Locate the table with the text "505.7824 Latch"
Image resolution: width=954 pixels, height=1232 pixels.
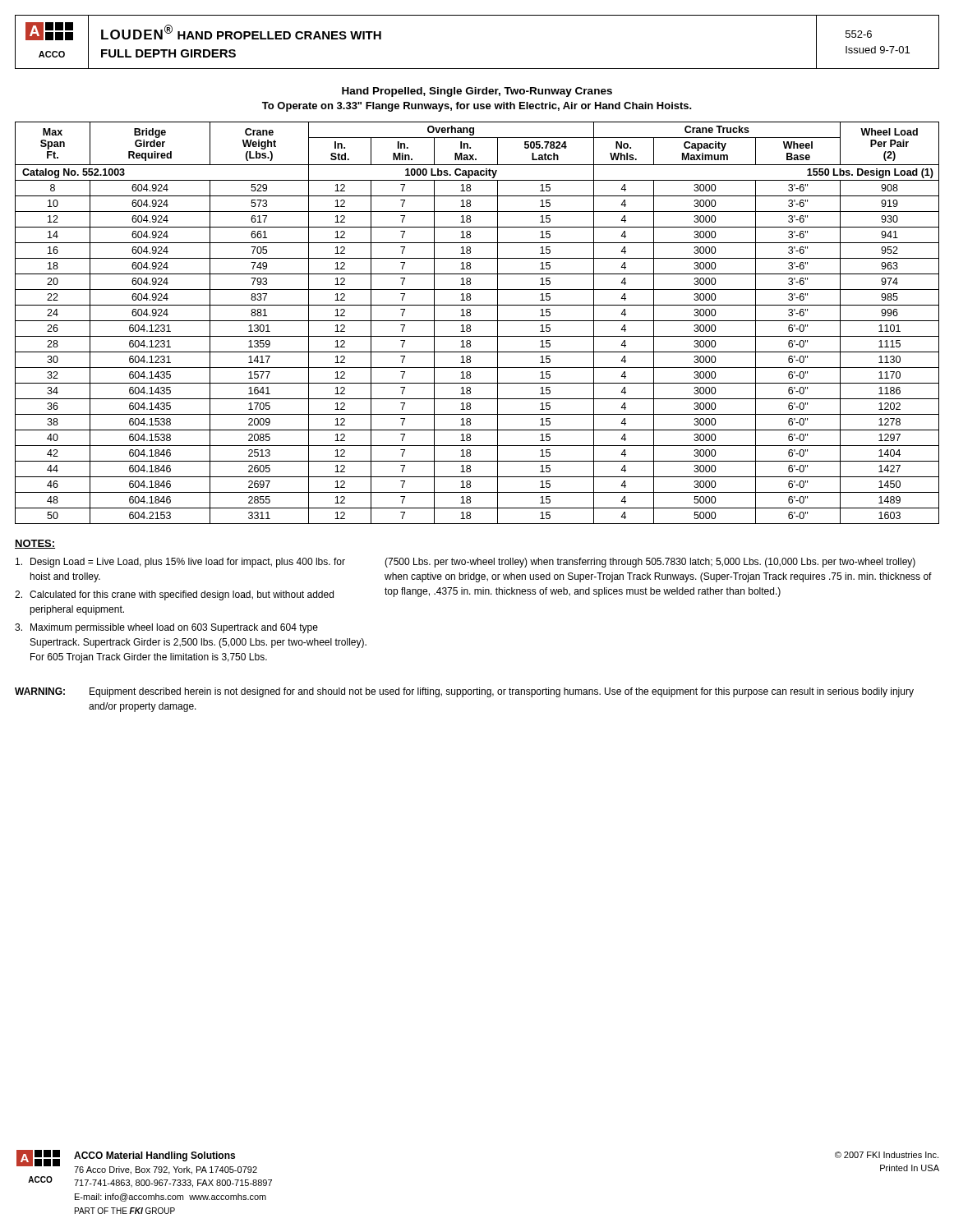[477, 323]
